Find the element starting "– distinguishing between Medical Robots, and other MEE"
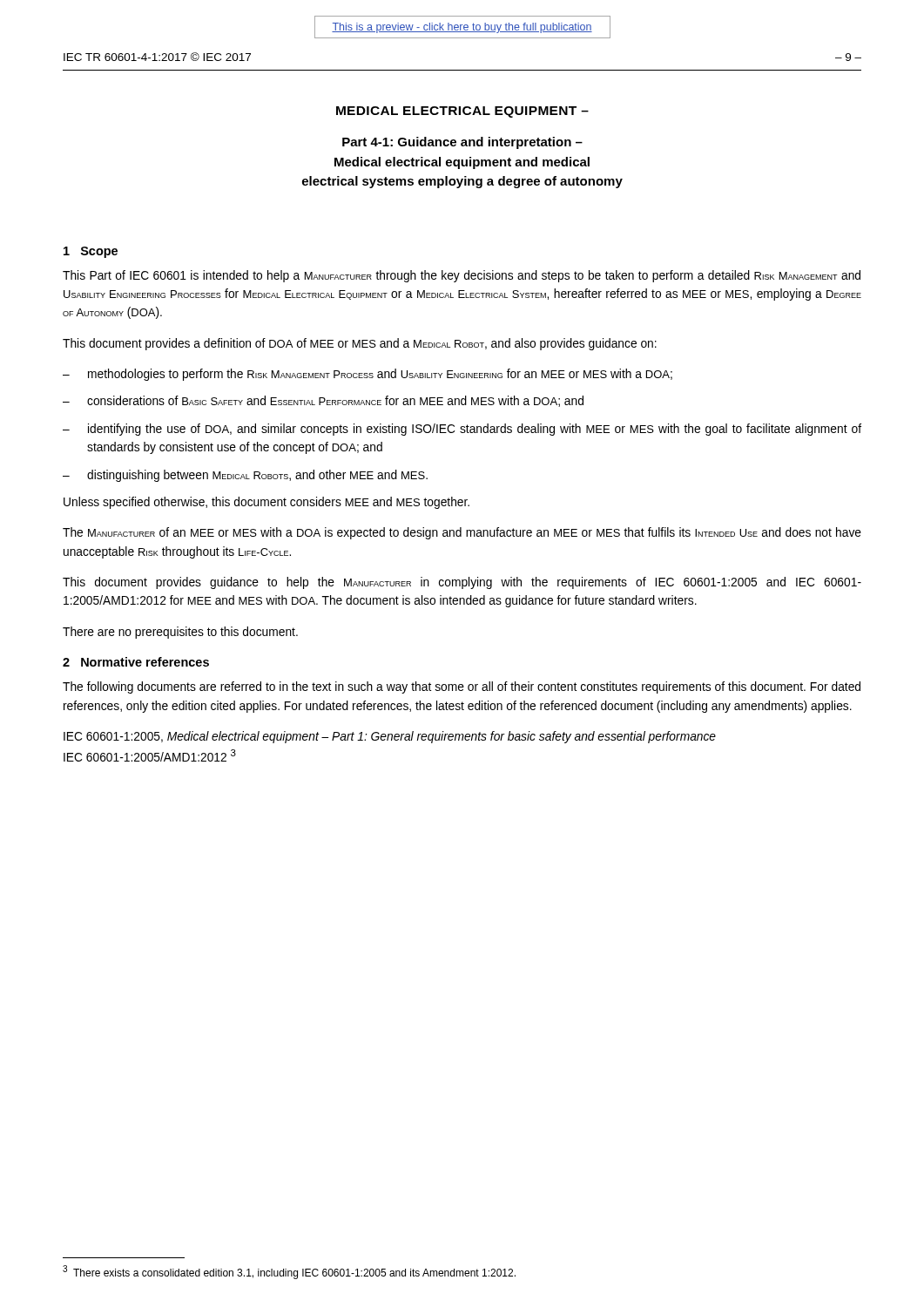 click(245, 476)
